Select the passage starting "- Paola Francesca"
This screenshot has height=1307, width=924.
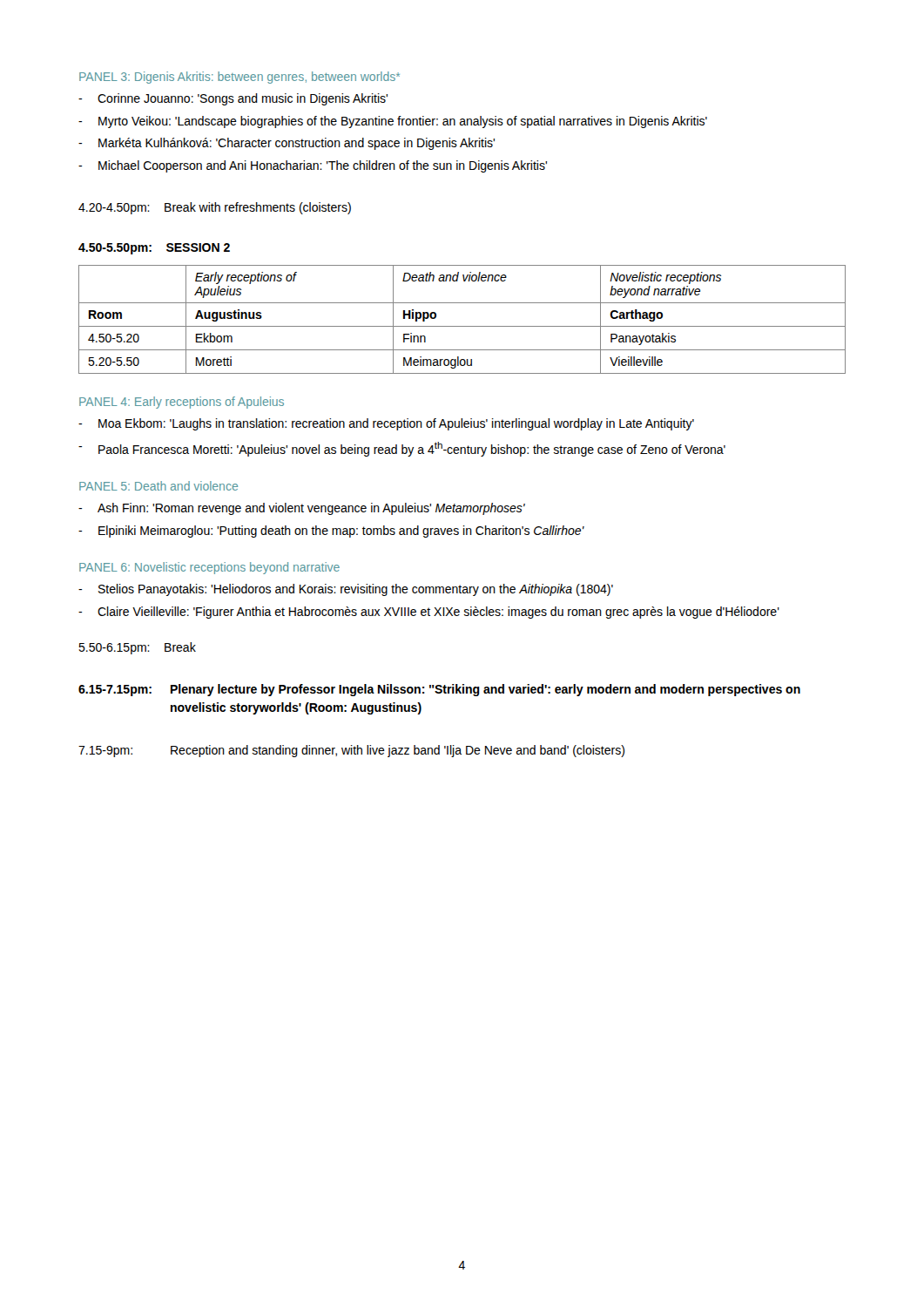tap(402, 448)
